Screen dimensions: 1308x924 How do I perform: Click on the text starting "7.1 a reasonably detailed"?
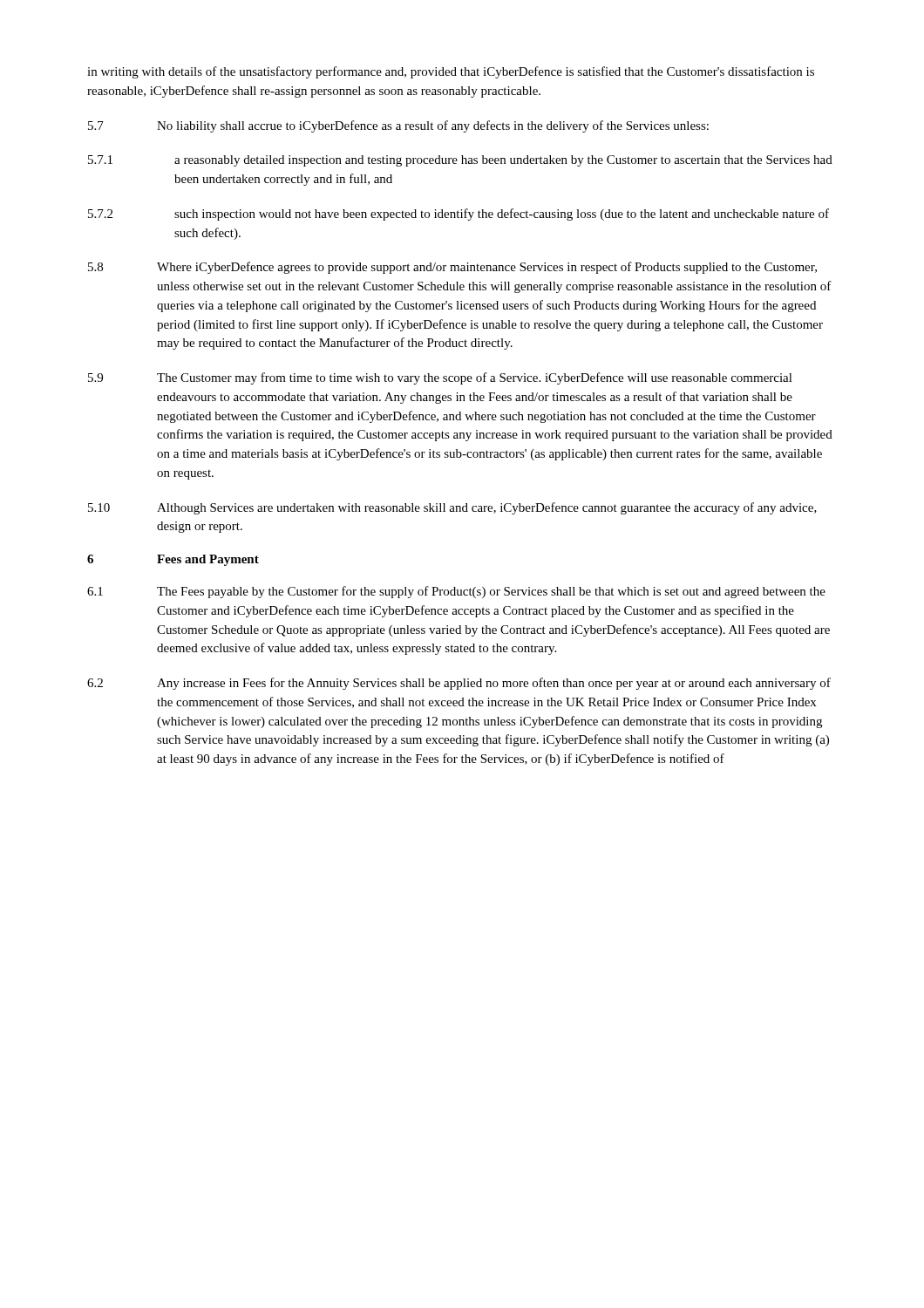pyautogui.click(x=462, y=170)
